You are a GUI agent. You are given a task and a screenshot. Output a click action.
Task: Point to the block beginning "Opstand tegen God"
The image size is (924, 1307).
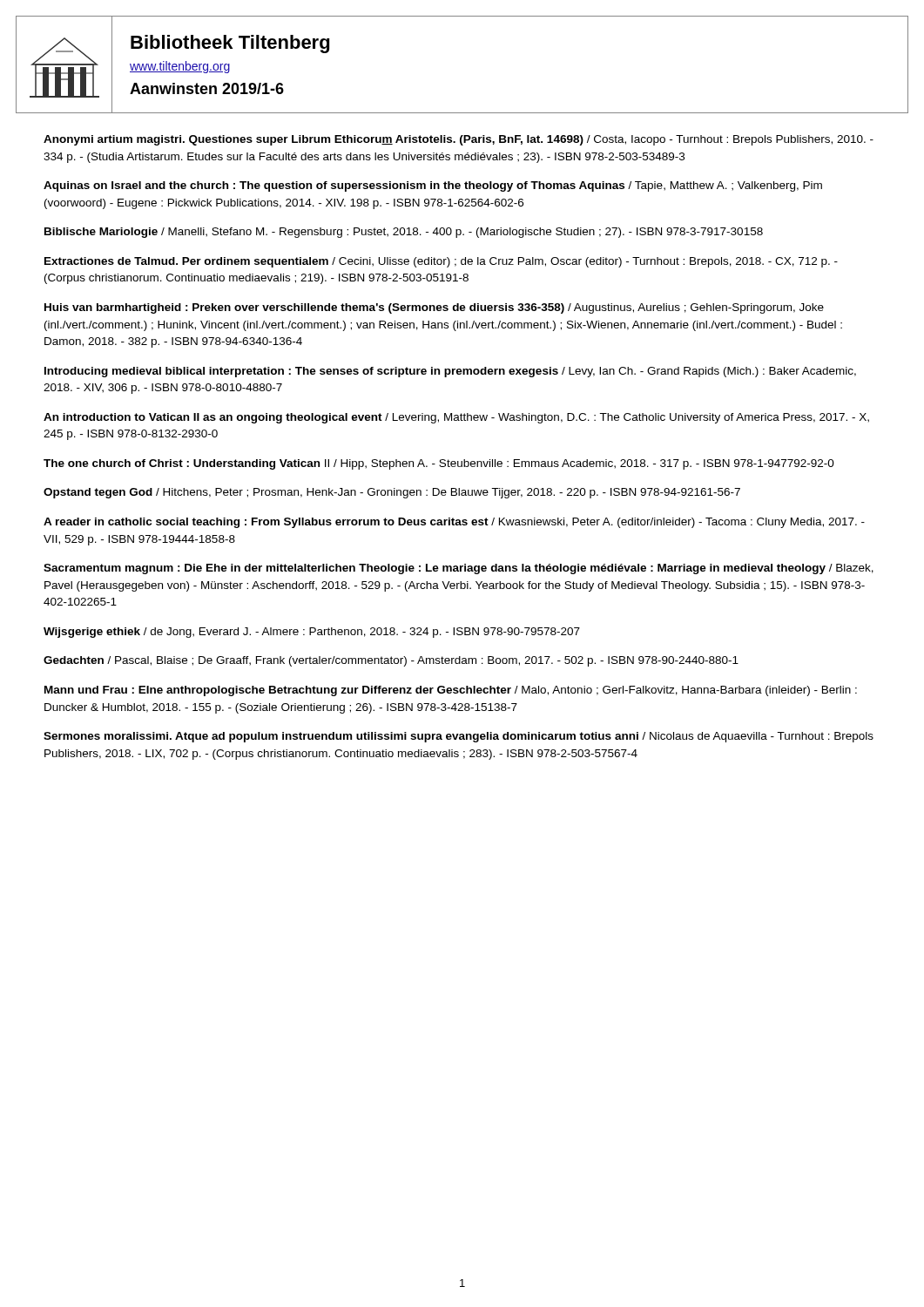pyautogui.click(x=392, y=492)
